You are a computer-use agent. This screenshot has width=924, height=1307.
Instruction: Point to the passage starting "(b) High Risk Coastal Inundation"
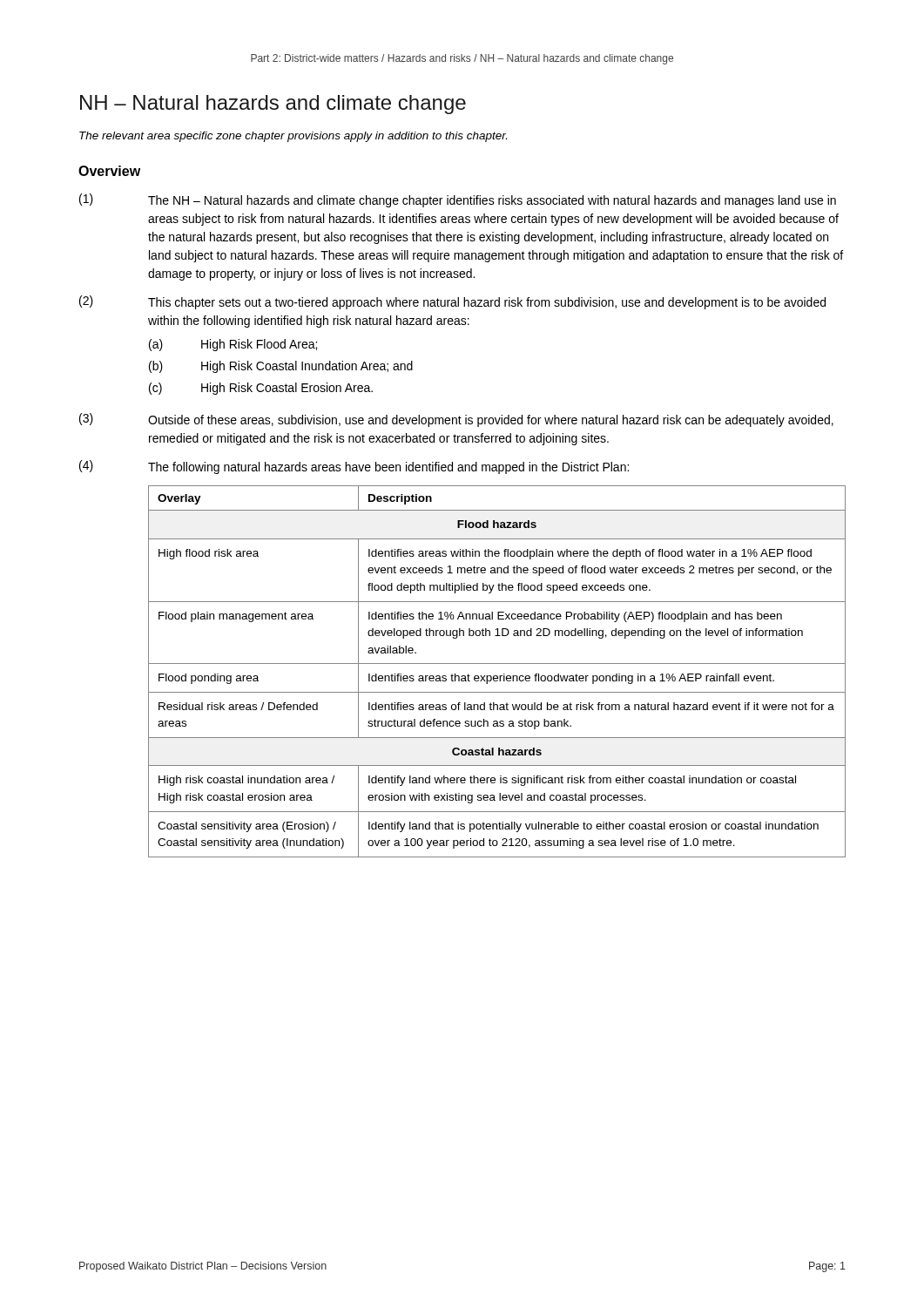281,367
